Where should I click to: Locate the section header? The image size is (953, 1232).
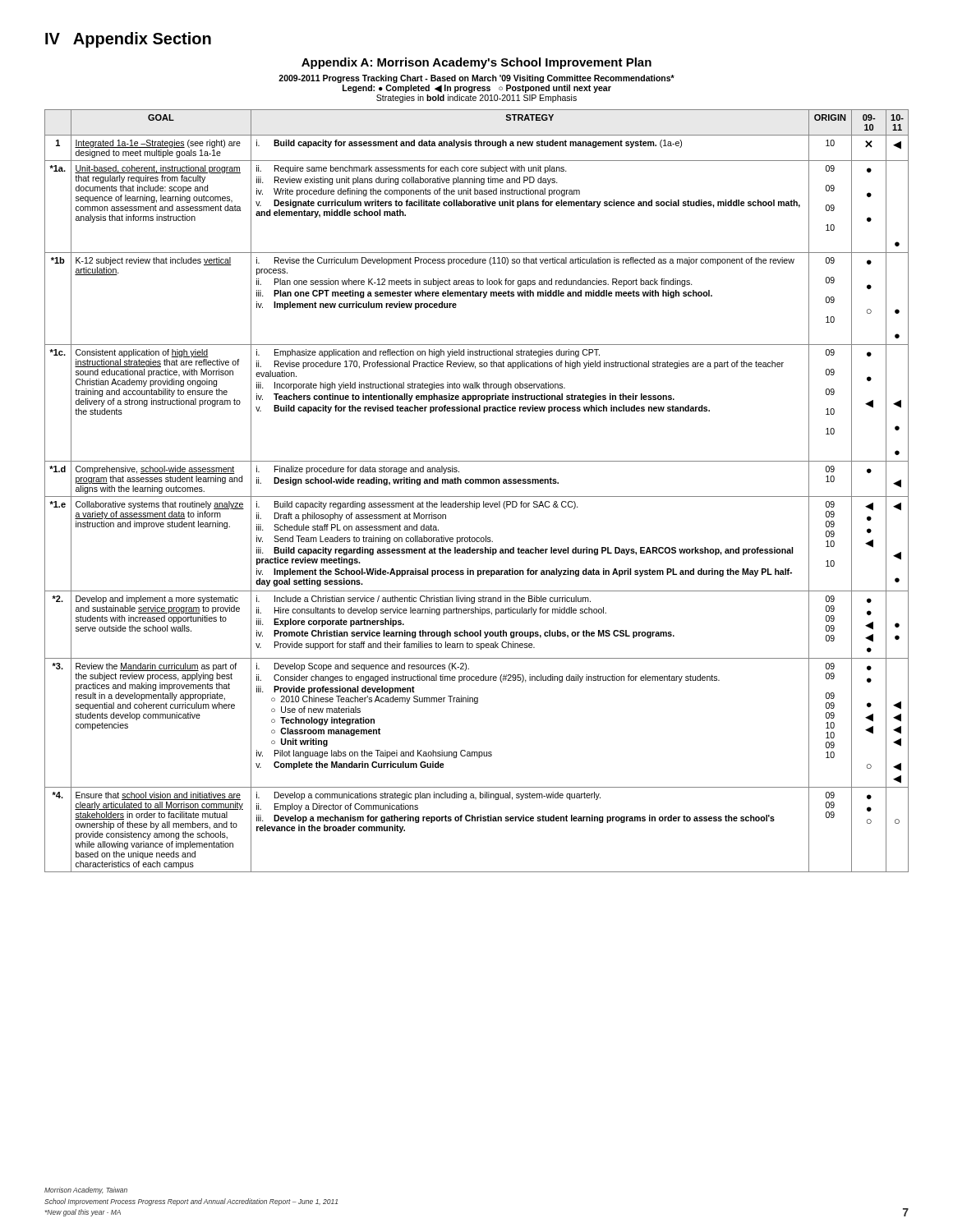[476, 62]
